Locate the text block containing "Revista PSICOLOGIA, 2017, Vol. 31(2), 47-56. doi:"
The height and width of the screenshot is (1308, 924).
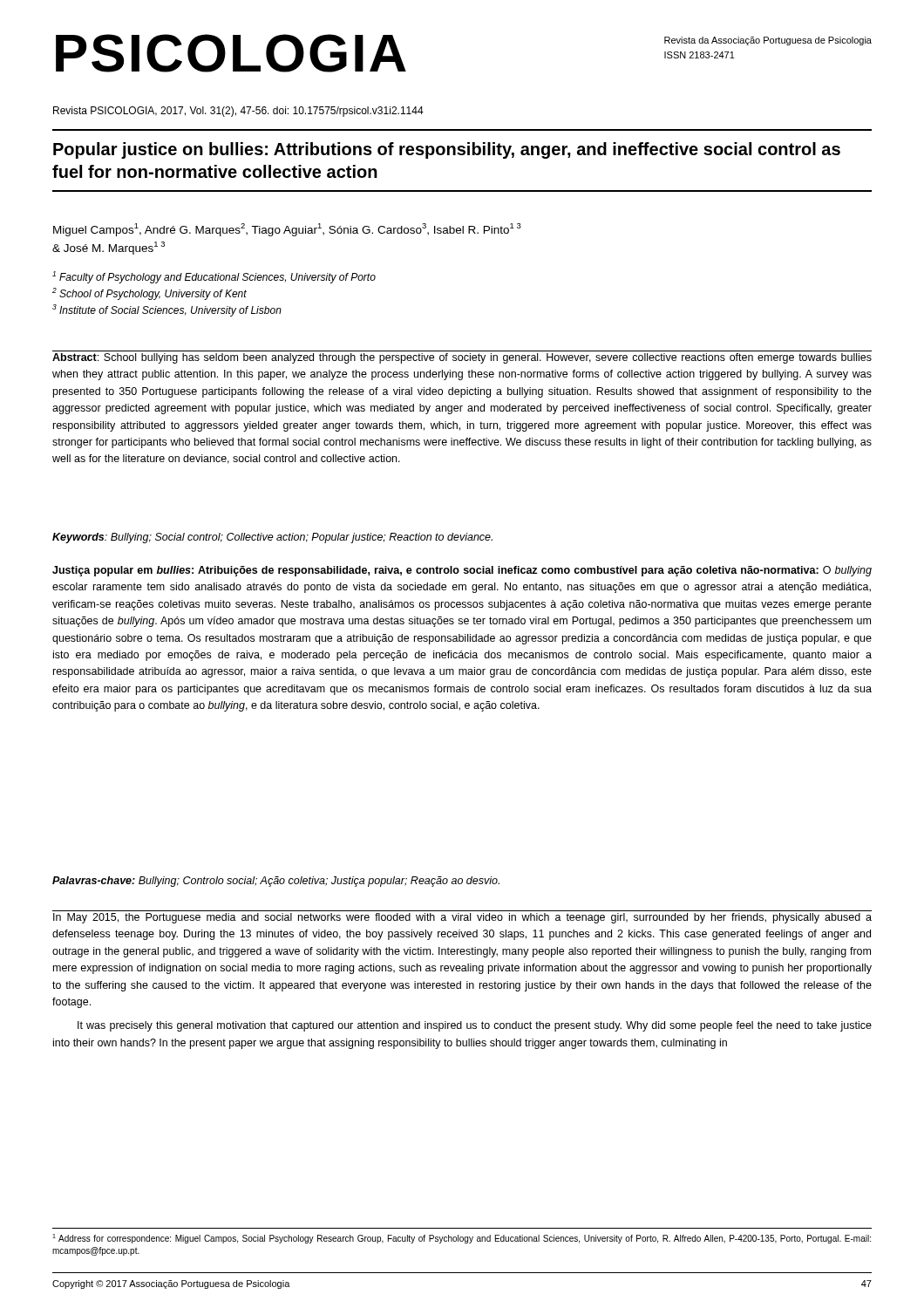click(238, 111)
